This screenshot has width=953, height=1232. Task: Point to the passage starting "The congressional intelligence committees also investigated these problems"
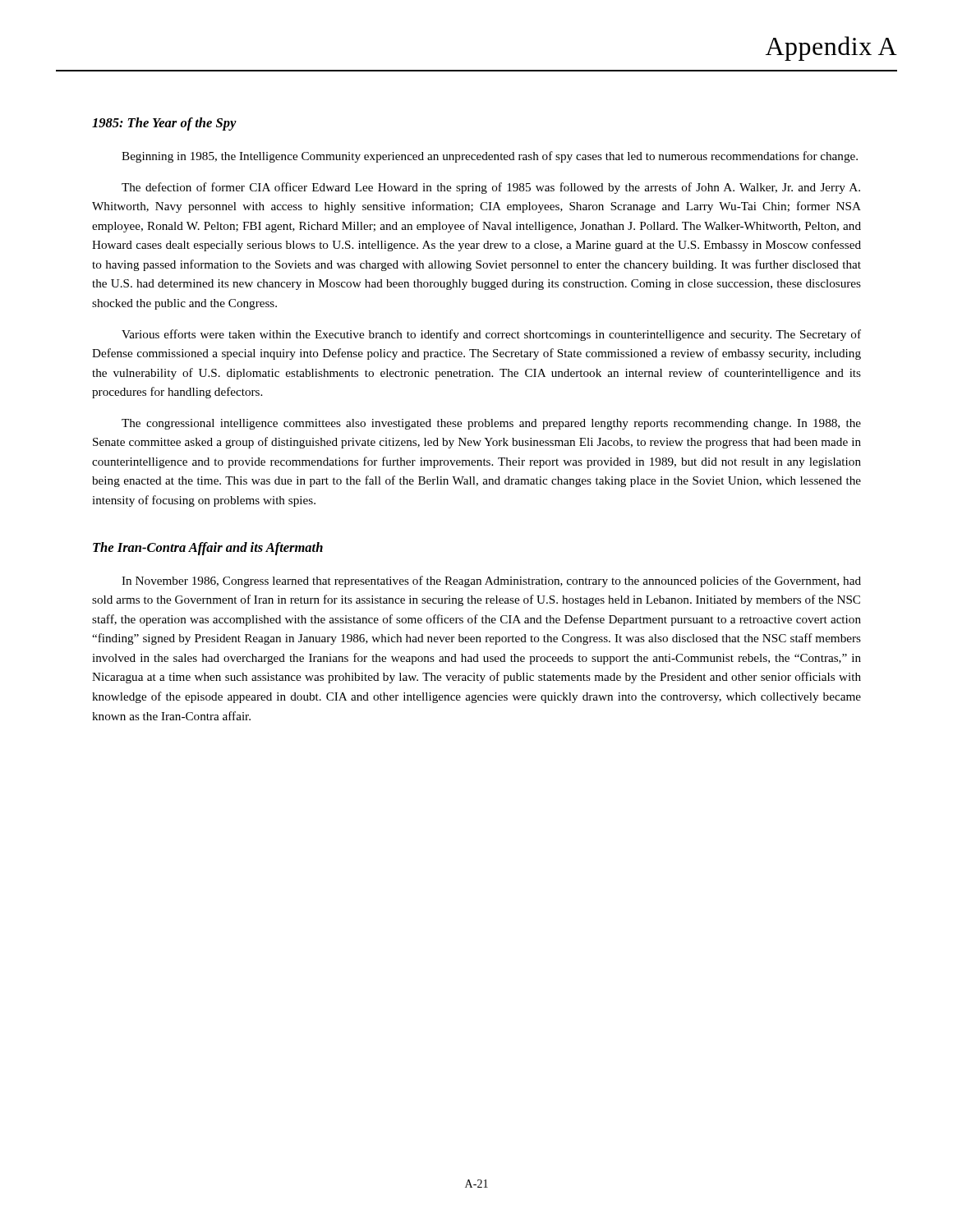click(476, 461)
